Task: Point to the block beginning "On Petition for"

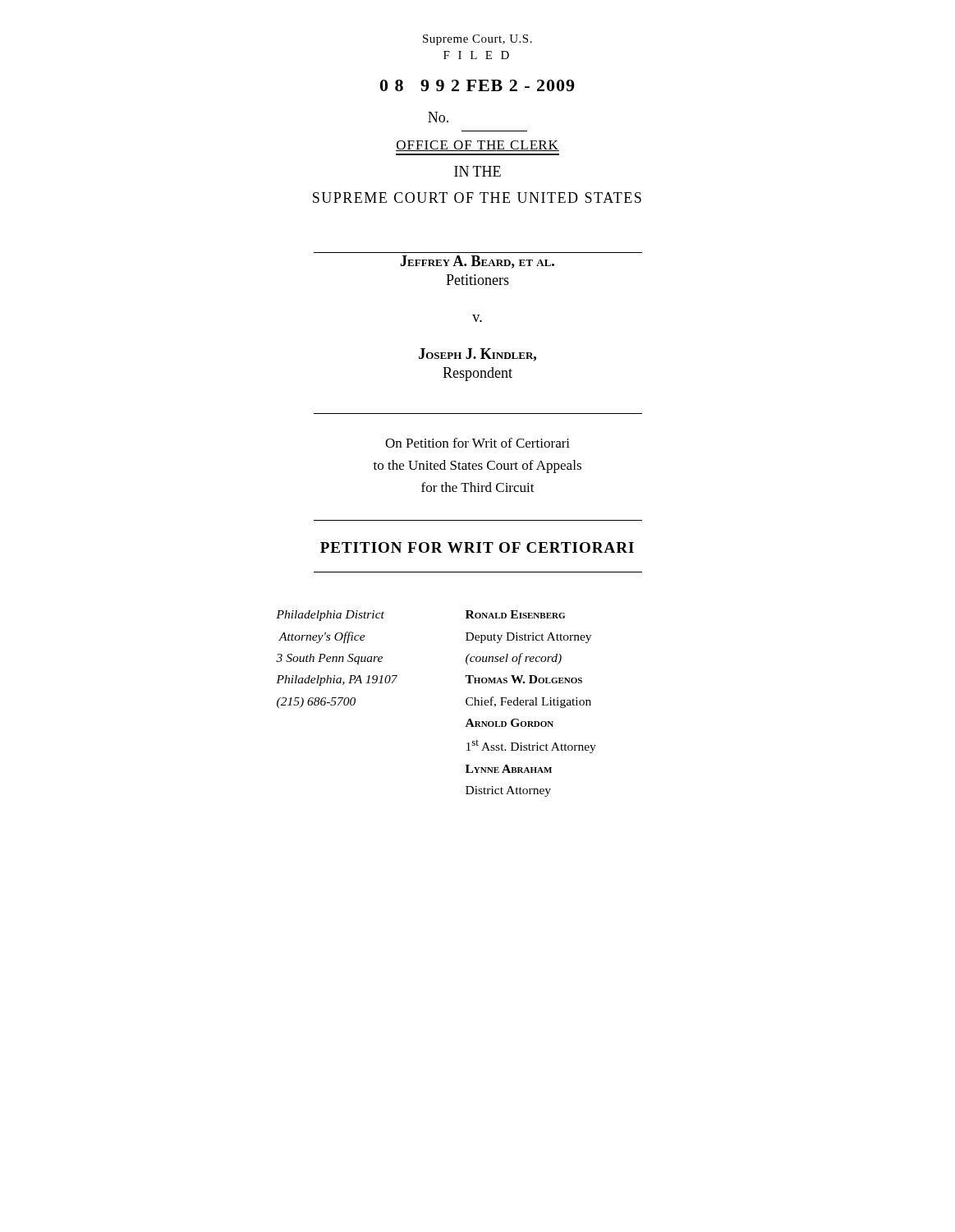Action: point(478,465)
